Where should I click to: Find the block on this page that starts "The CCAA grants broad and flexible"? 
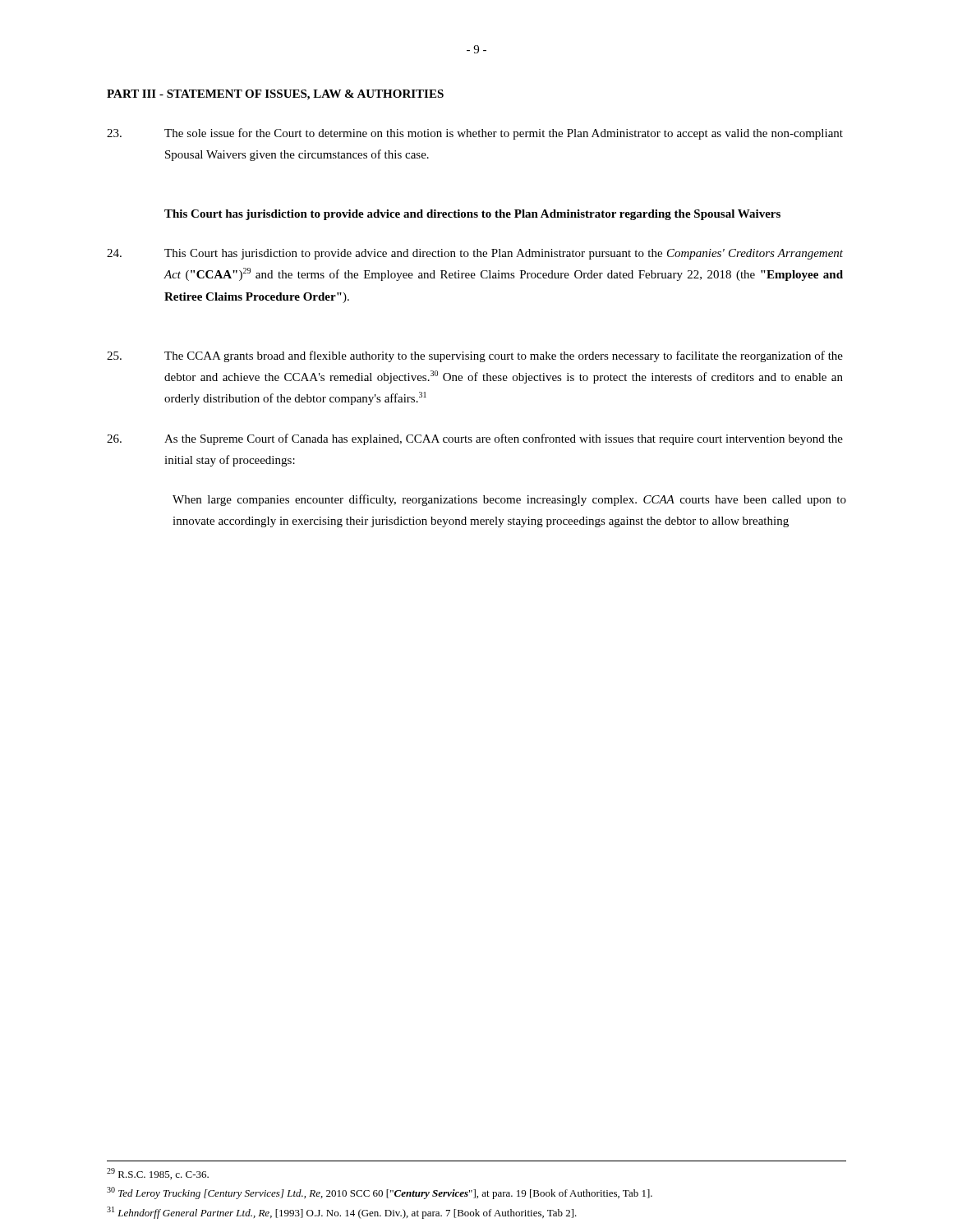(x=475, y=377)
